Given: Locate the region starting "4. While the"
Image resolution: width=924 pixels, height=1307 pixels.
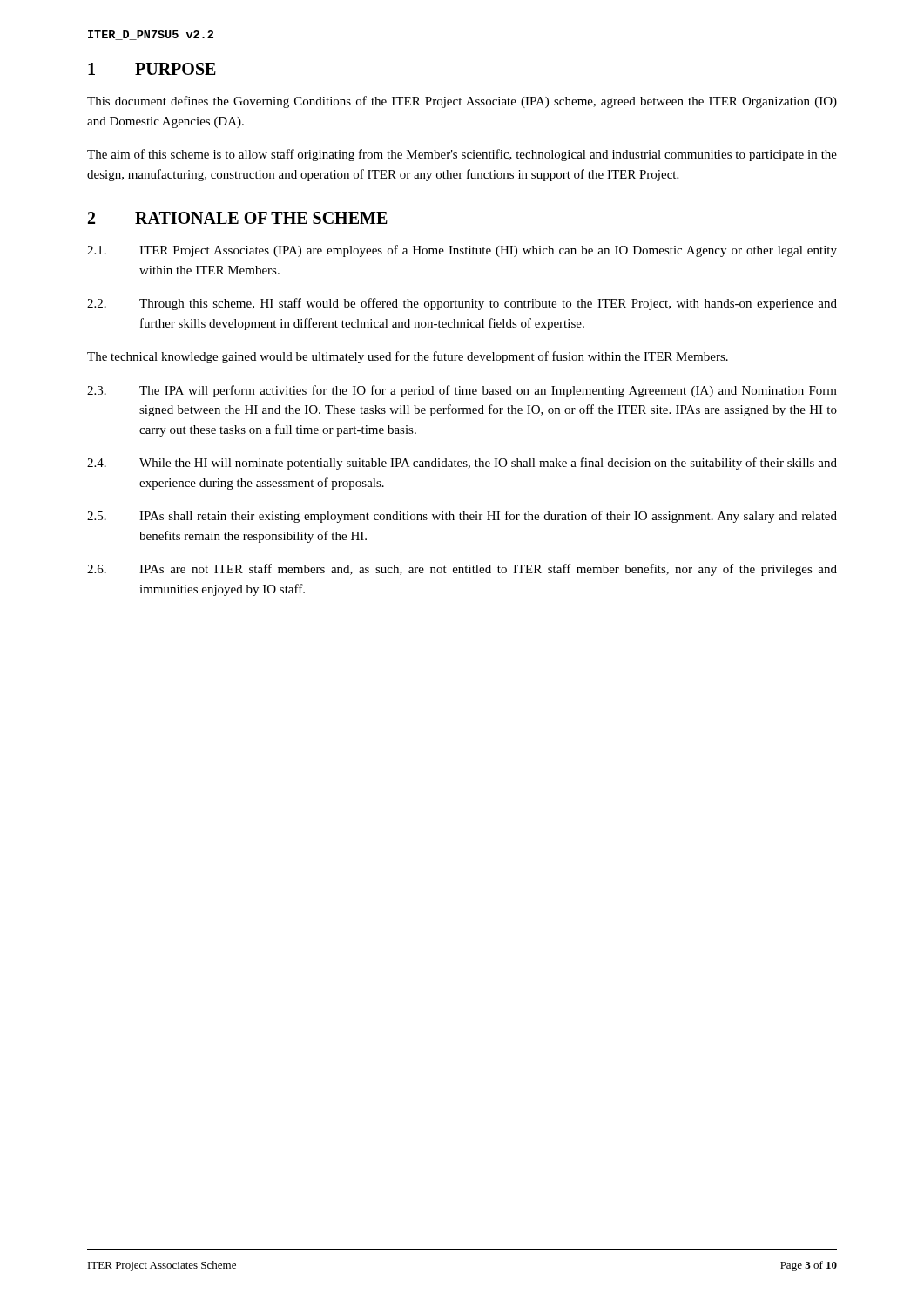Looking at the screenshot, I should click(x=462, y=473).
